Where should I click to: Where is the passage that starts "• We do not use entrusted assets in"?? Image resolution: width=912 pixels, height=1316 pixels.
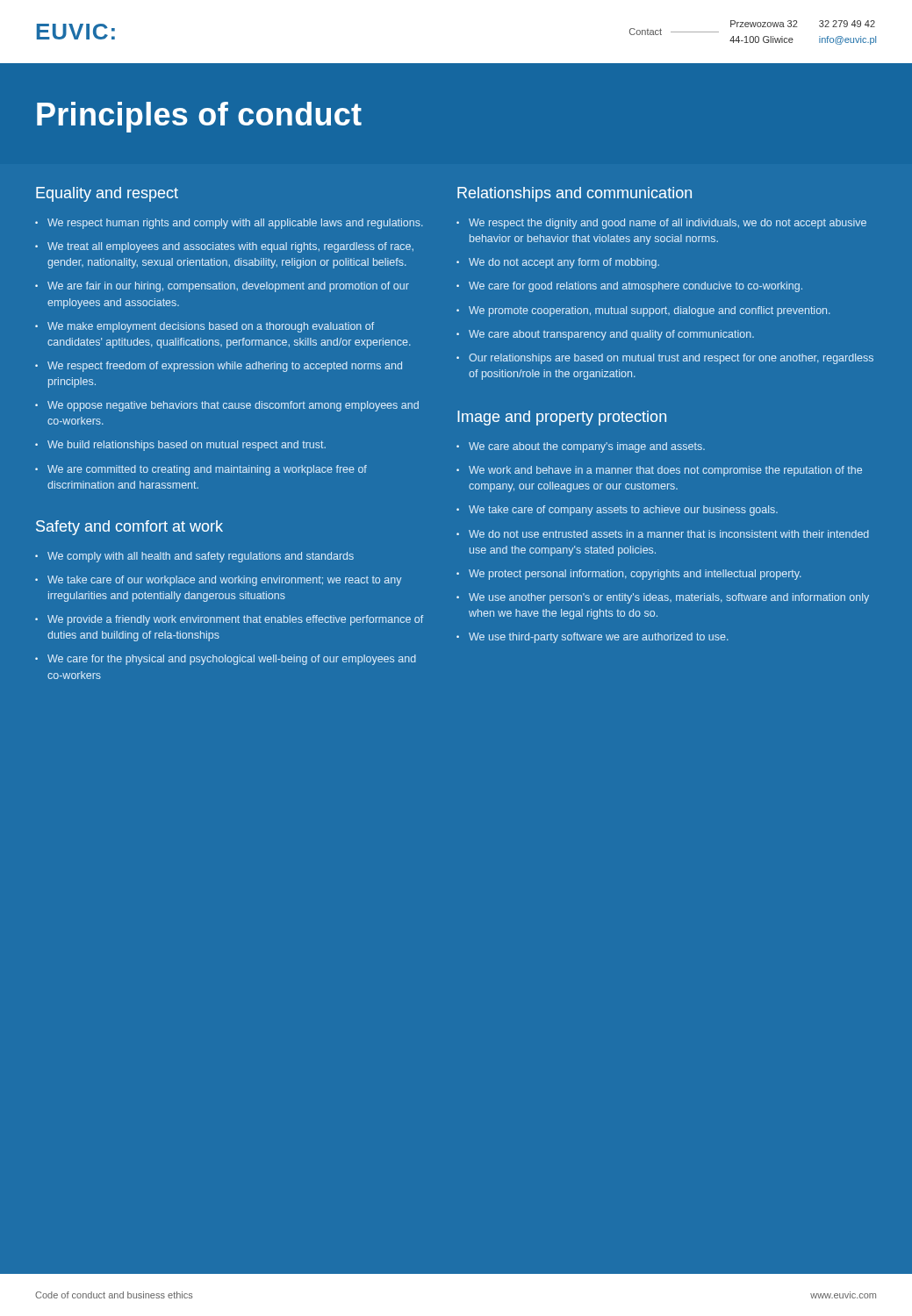[x=667, y=542]
